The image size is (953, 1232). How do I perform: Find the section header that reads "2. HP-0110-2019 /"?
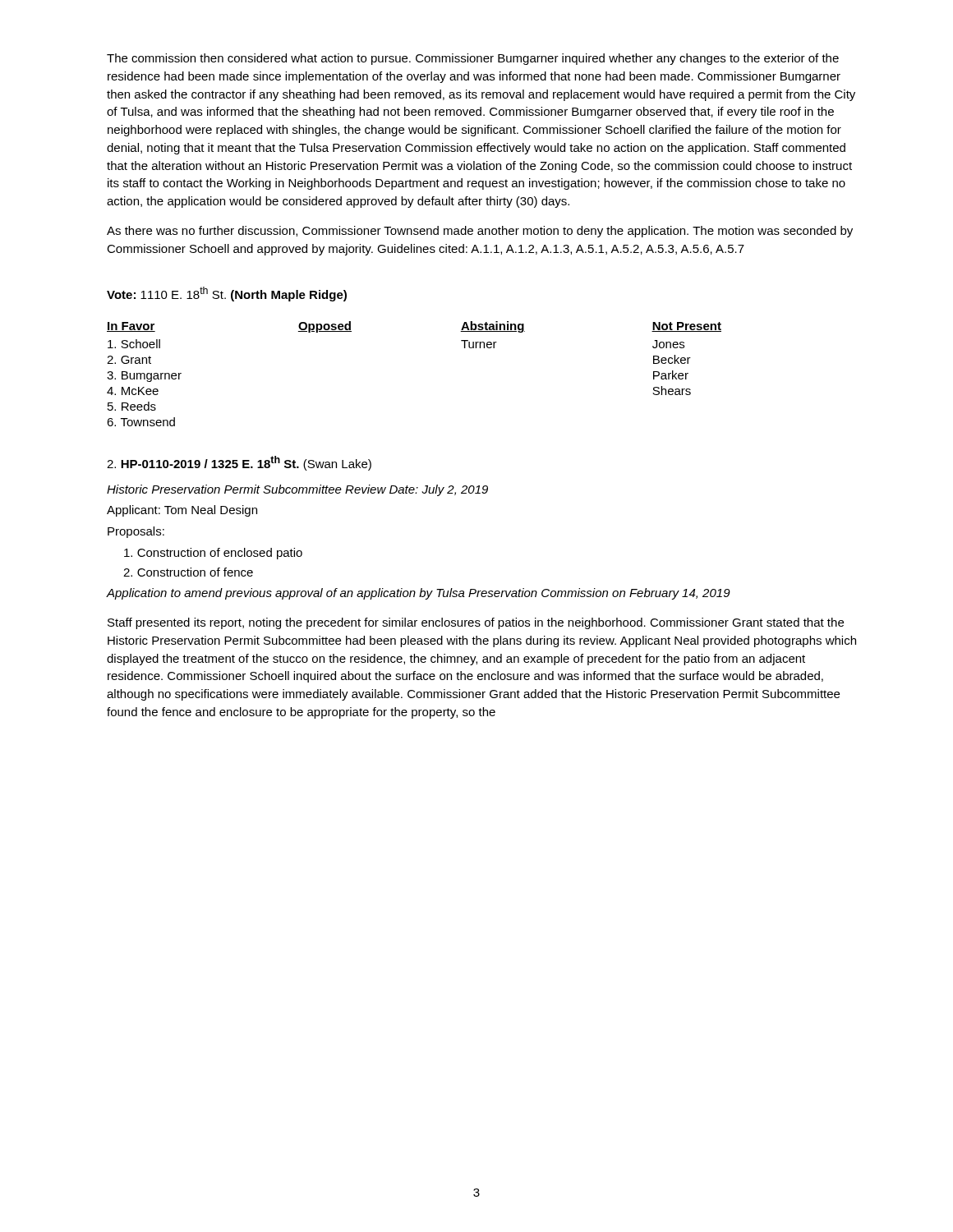pyautogui.click(x=239, y=463)
